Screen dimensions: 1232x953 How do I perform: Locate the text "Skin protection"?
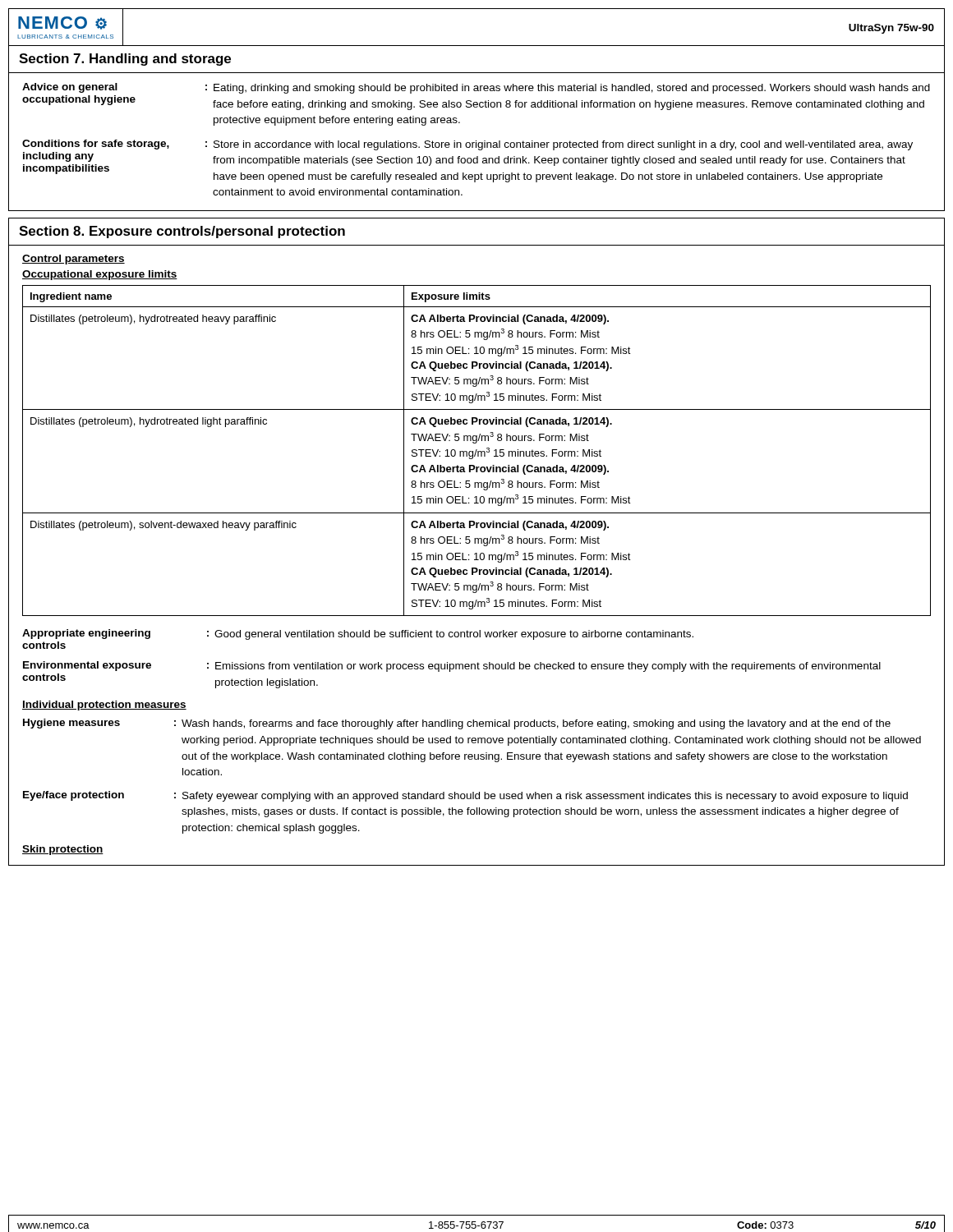coord(63,849)
